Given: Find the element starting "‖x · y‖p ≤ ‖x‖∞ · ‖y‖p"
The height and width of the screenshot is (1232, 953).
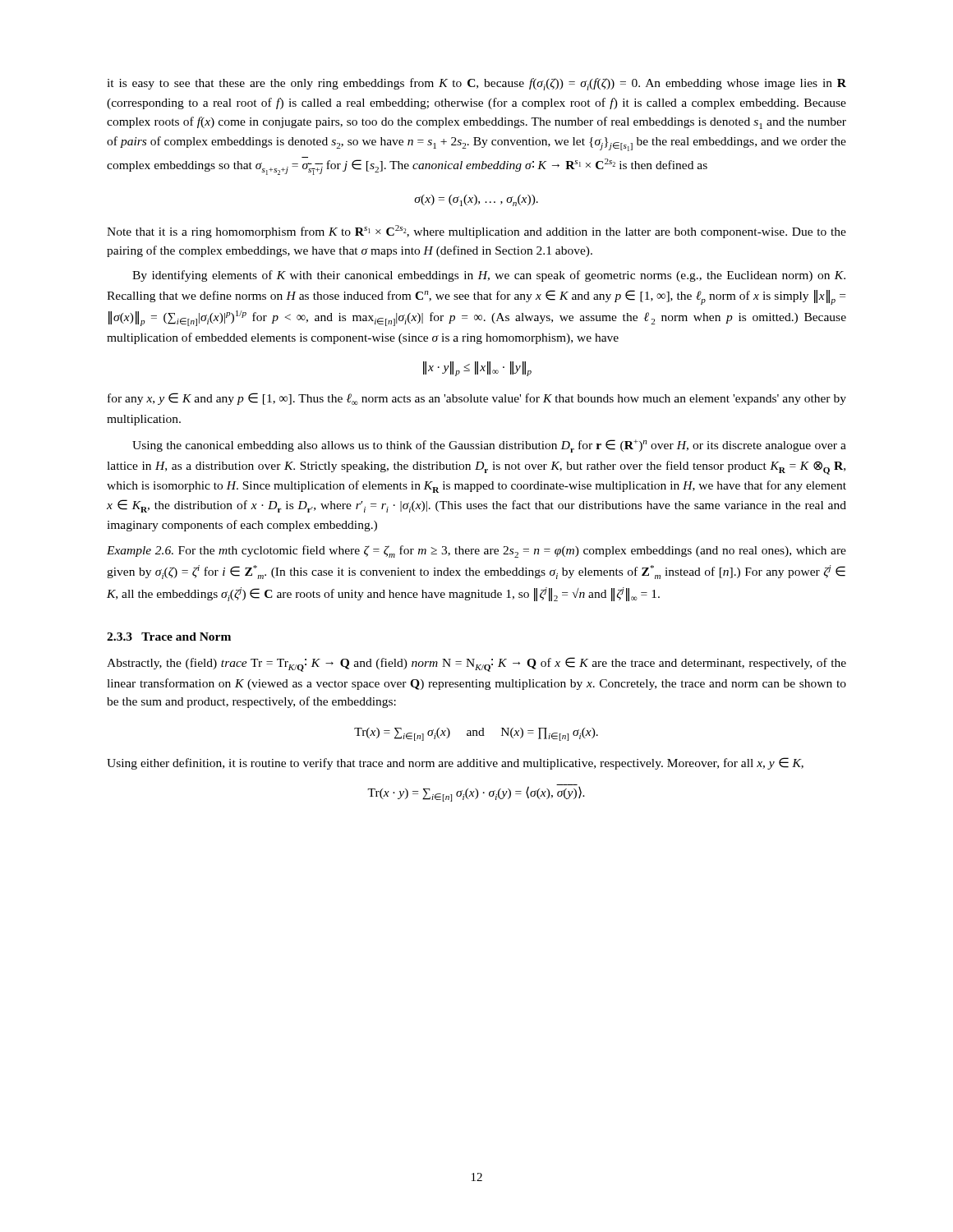Looking at the screenshot, I should [x=476, y=368].
